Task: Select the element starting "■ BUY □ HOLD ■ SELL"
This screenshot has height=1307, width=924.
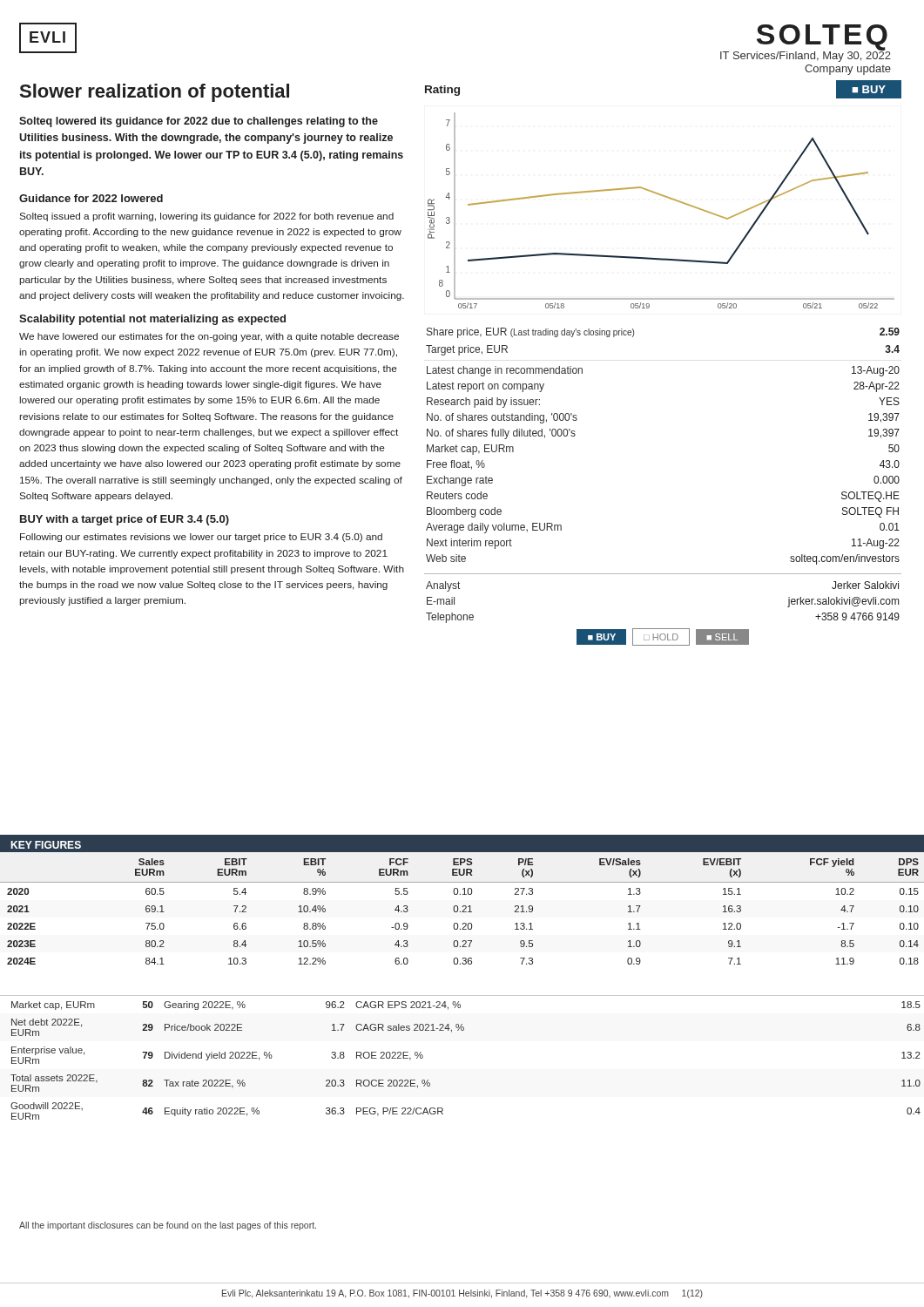Action: [x=663, y=637]
